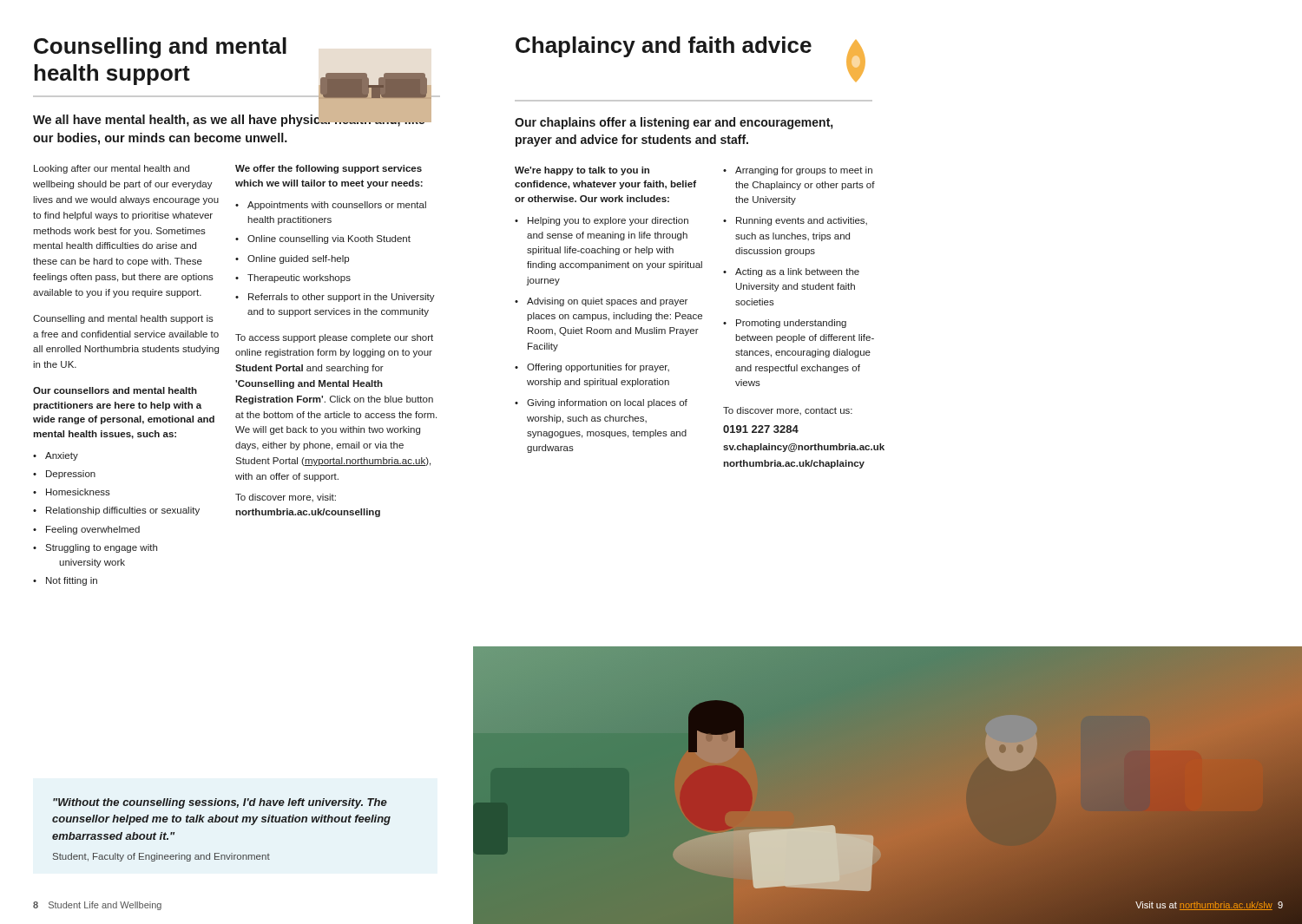Select the photo
The width and height of the screenshot is (1302, 924).
[x=888, y=785]
